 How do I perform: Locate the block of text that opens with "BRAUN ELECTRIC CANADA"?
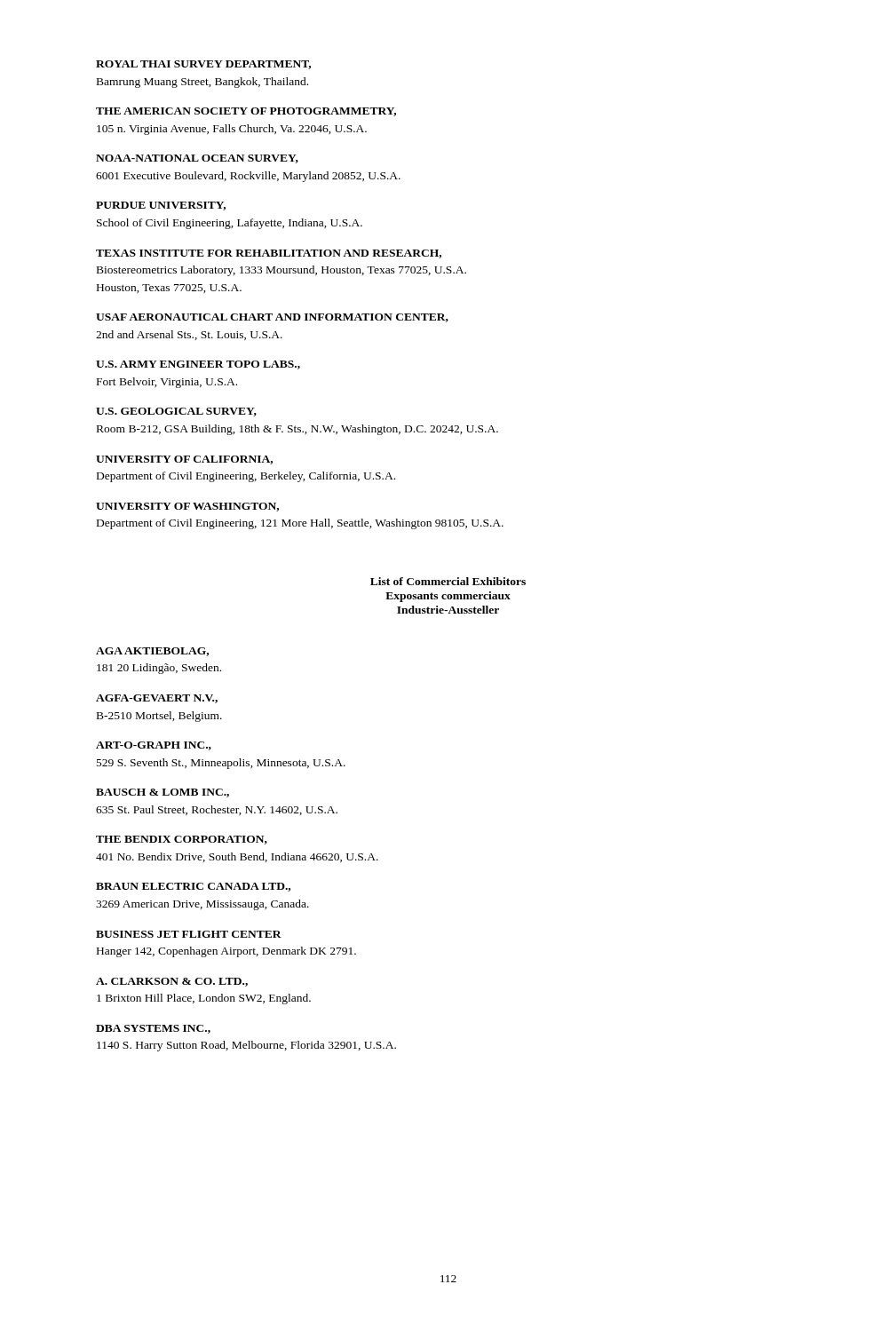click(203, 895)
